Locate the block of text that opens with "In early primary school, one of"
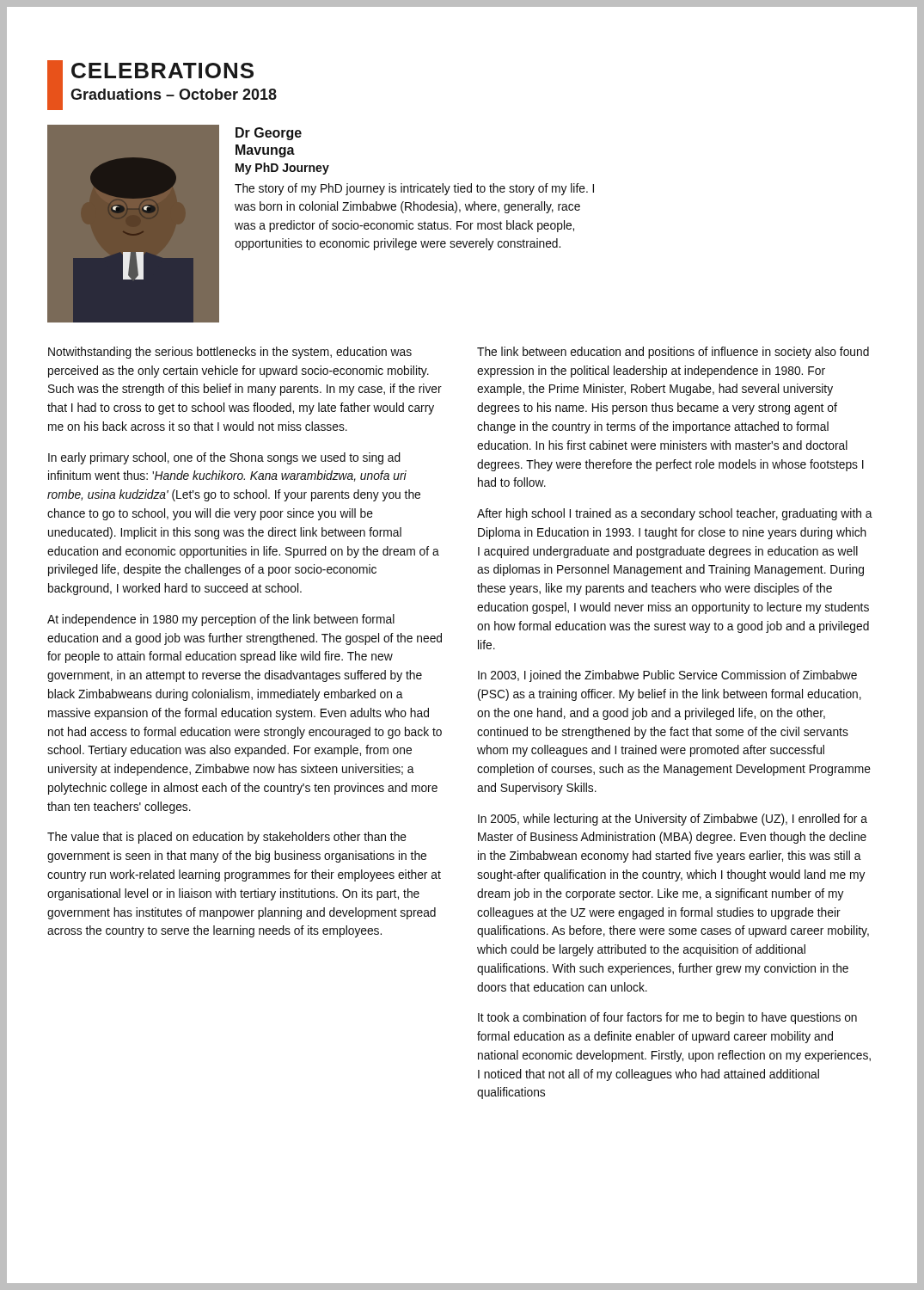This screenshot has height=1290, width=924. point(243,523)
